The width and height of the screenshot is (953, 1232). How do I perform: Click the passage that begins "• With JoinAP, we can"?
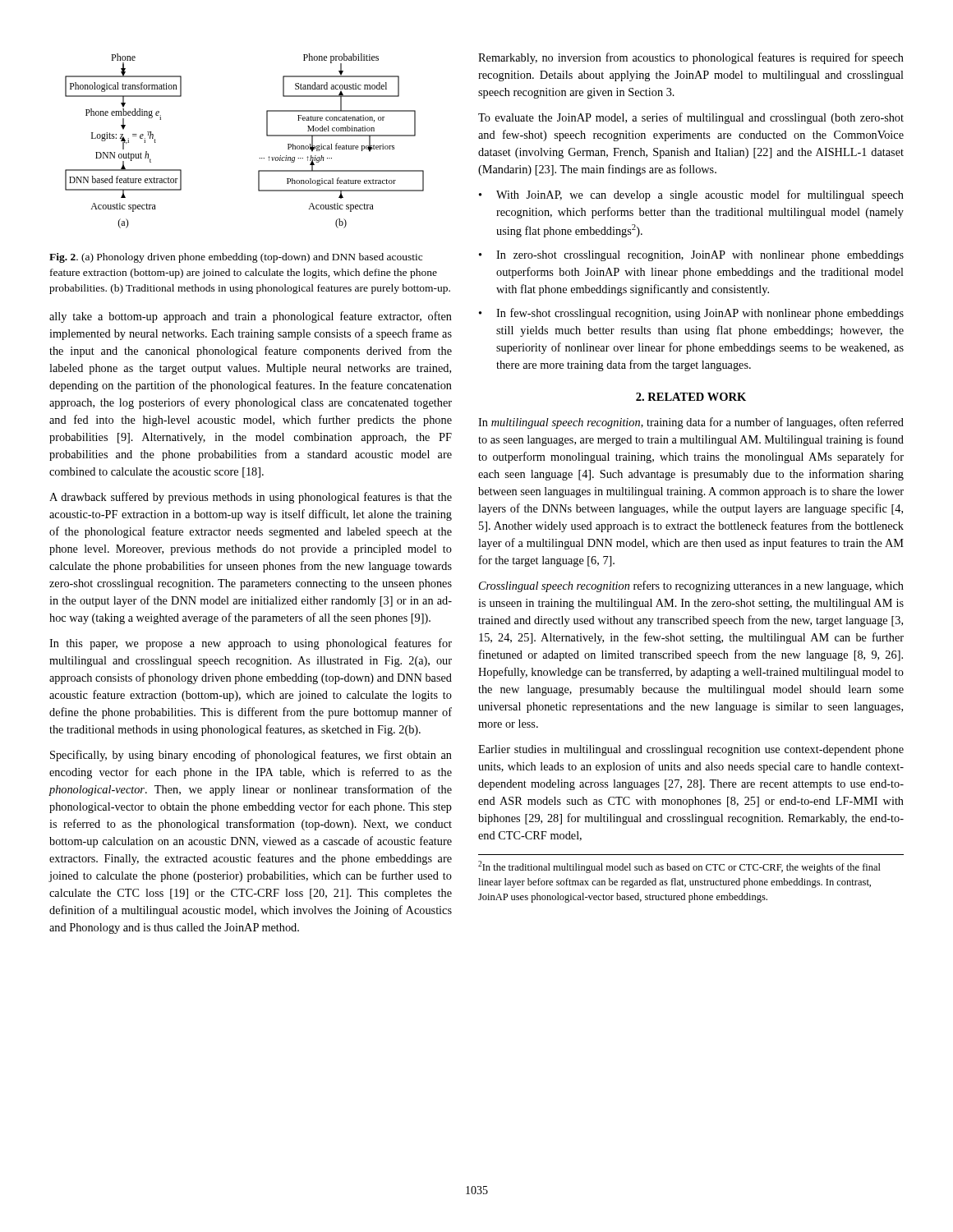click(x=691, y=213)
